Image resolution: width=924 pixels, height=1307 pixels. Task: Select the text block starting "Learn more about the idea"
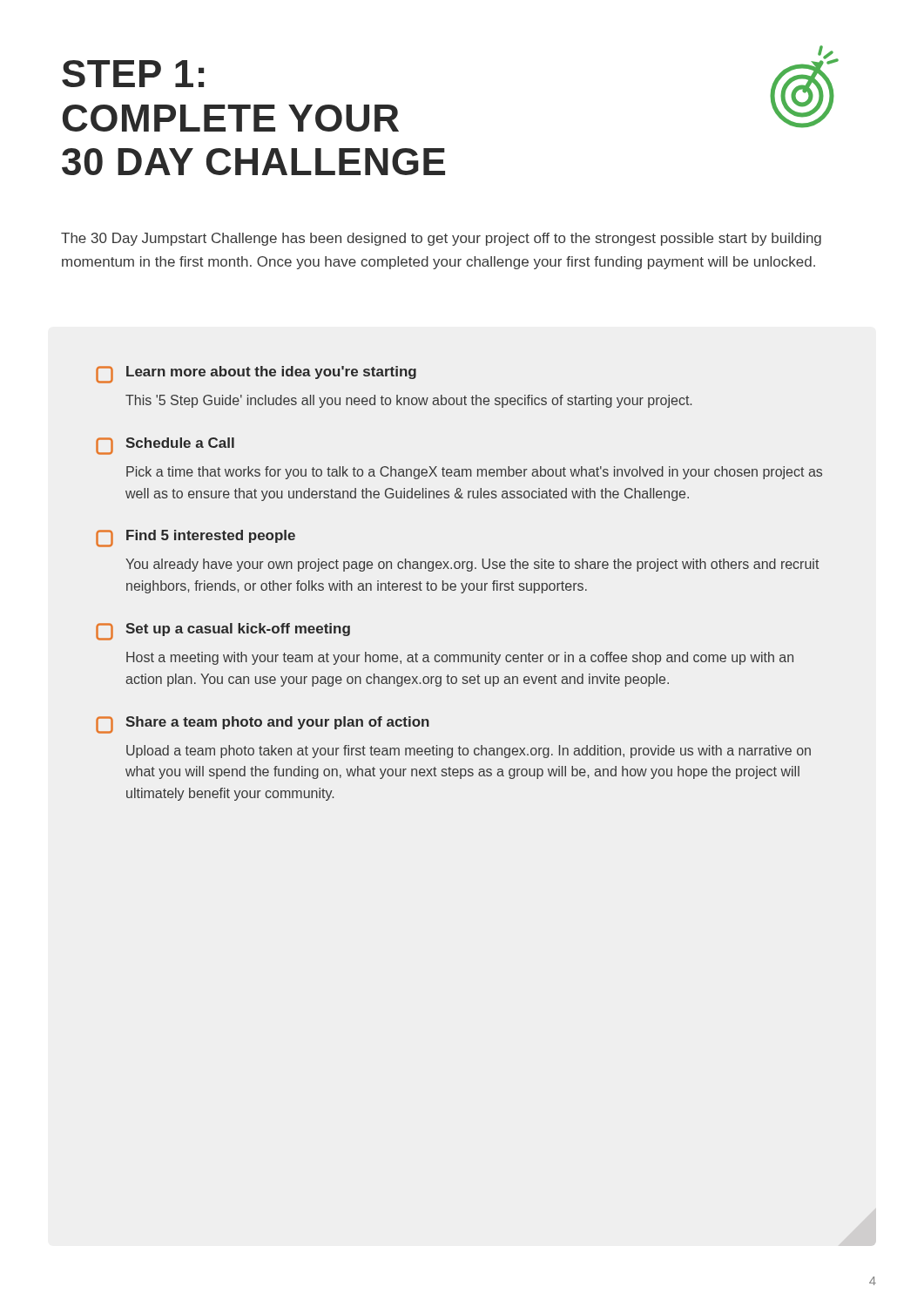point(461,388)
